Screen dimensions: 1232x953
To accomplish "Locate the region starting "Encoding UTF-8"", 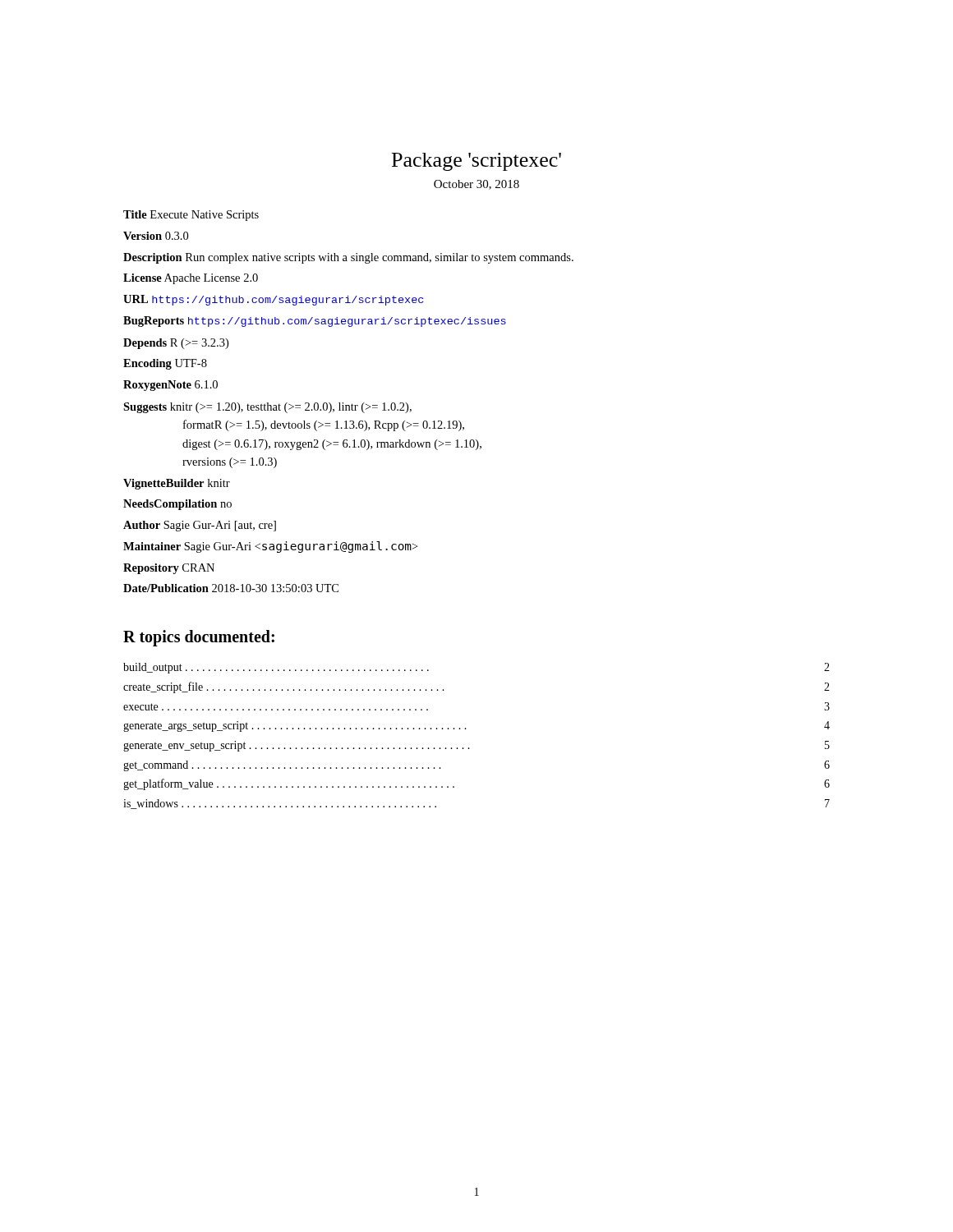I will pyautogui.click(x=165, y=363).
